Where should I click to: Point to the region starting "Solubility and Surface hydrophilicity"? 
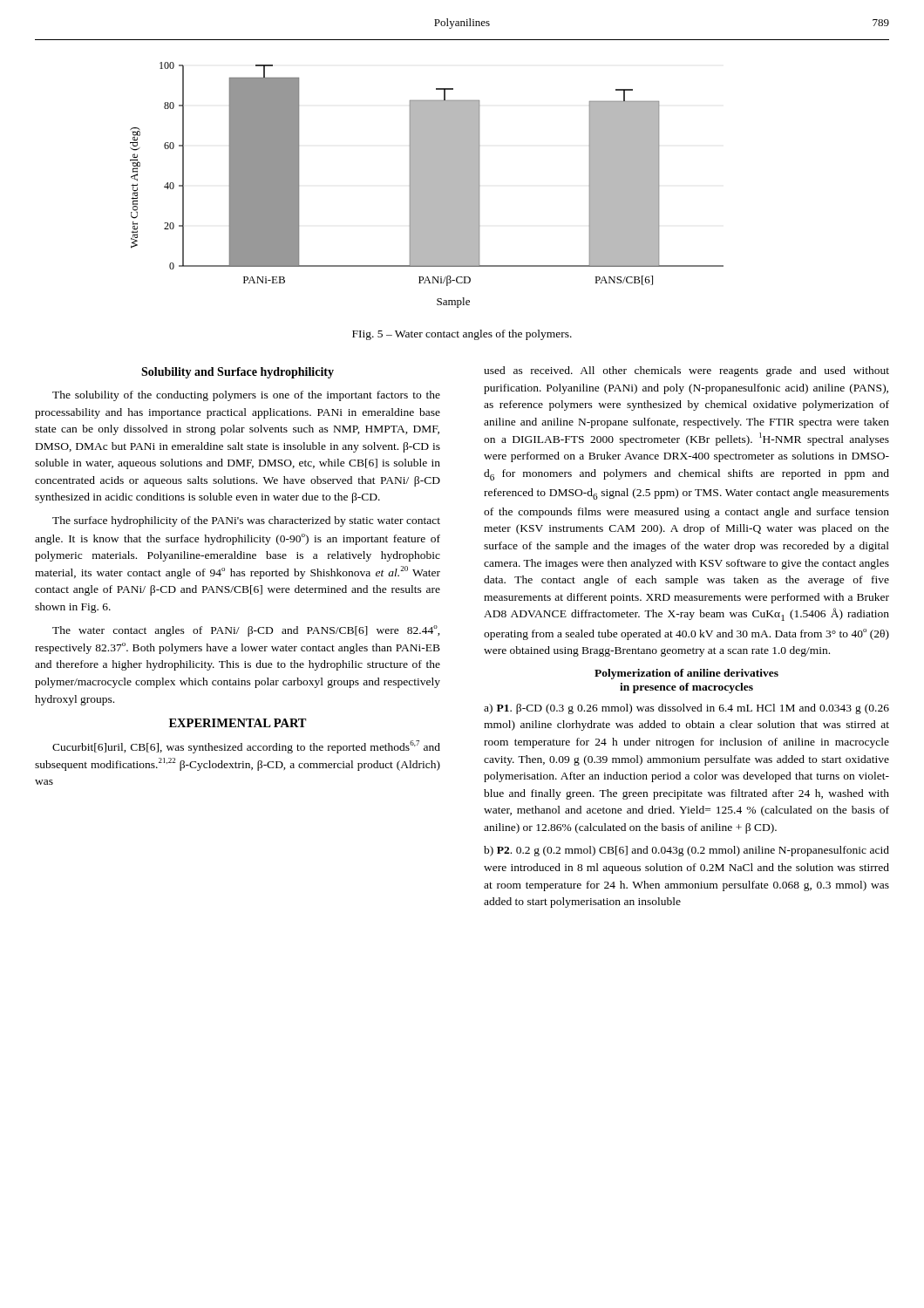[x=238, y=372]
